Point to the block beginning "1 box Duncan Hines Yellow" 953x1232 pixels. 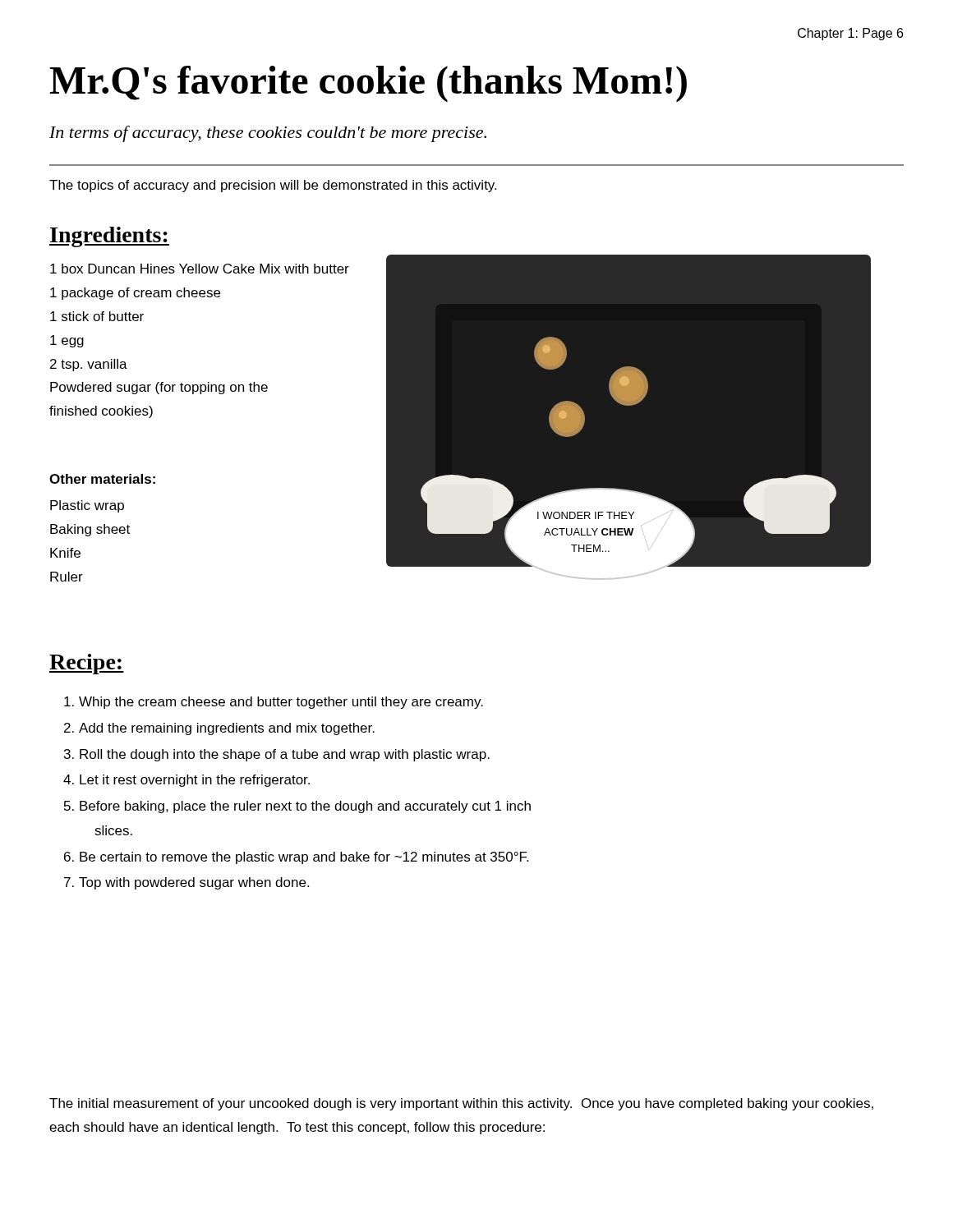point(200,269)
